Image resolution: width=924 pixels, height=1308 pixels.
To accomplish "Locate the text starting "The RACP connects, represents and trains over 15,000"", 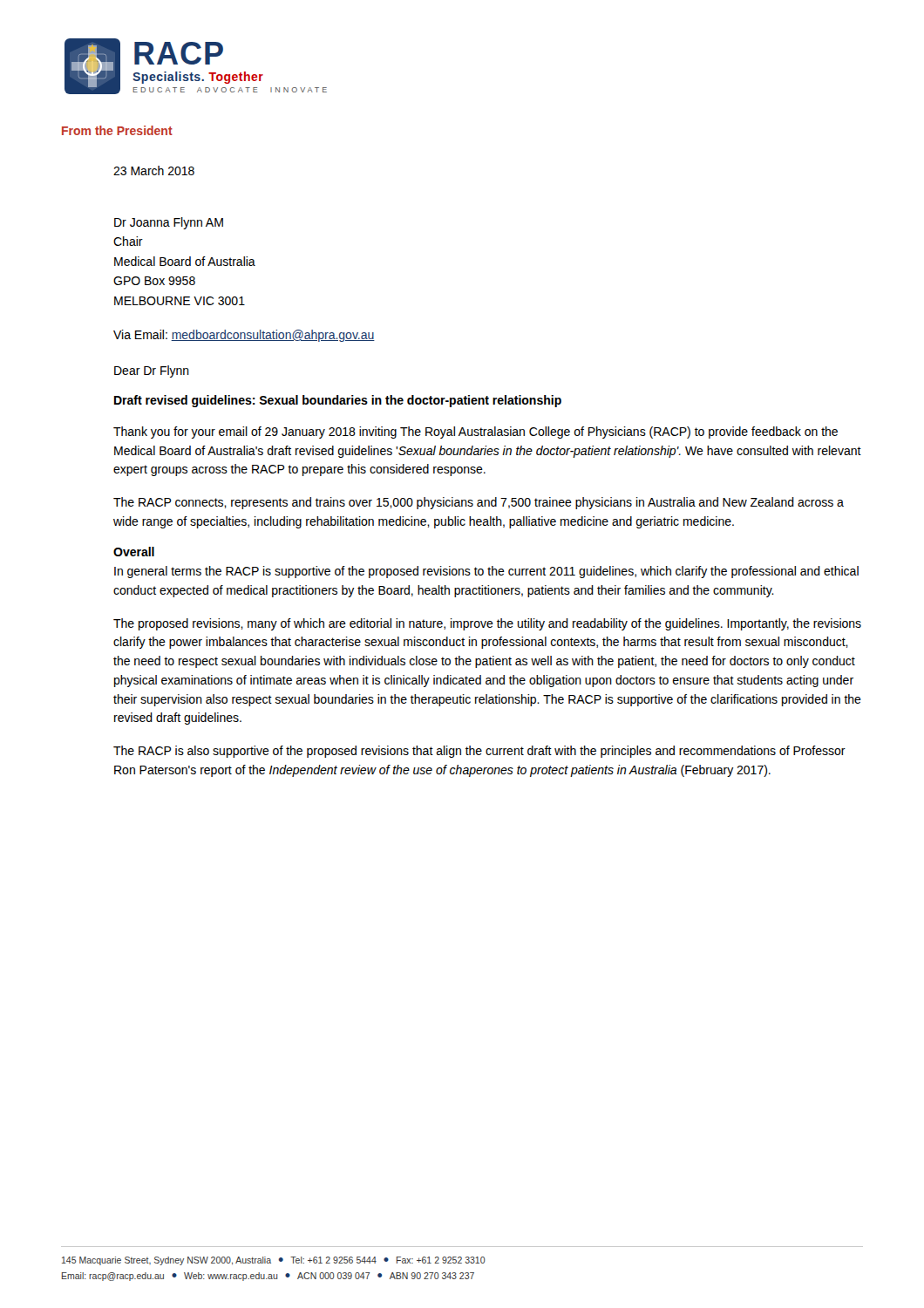I will pos(478,512).
